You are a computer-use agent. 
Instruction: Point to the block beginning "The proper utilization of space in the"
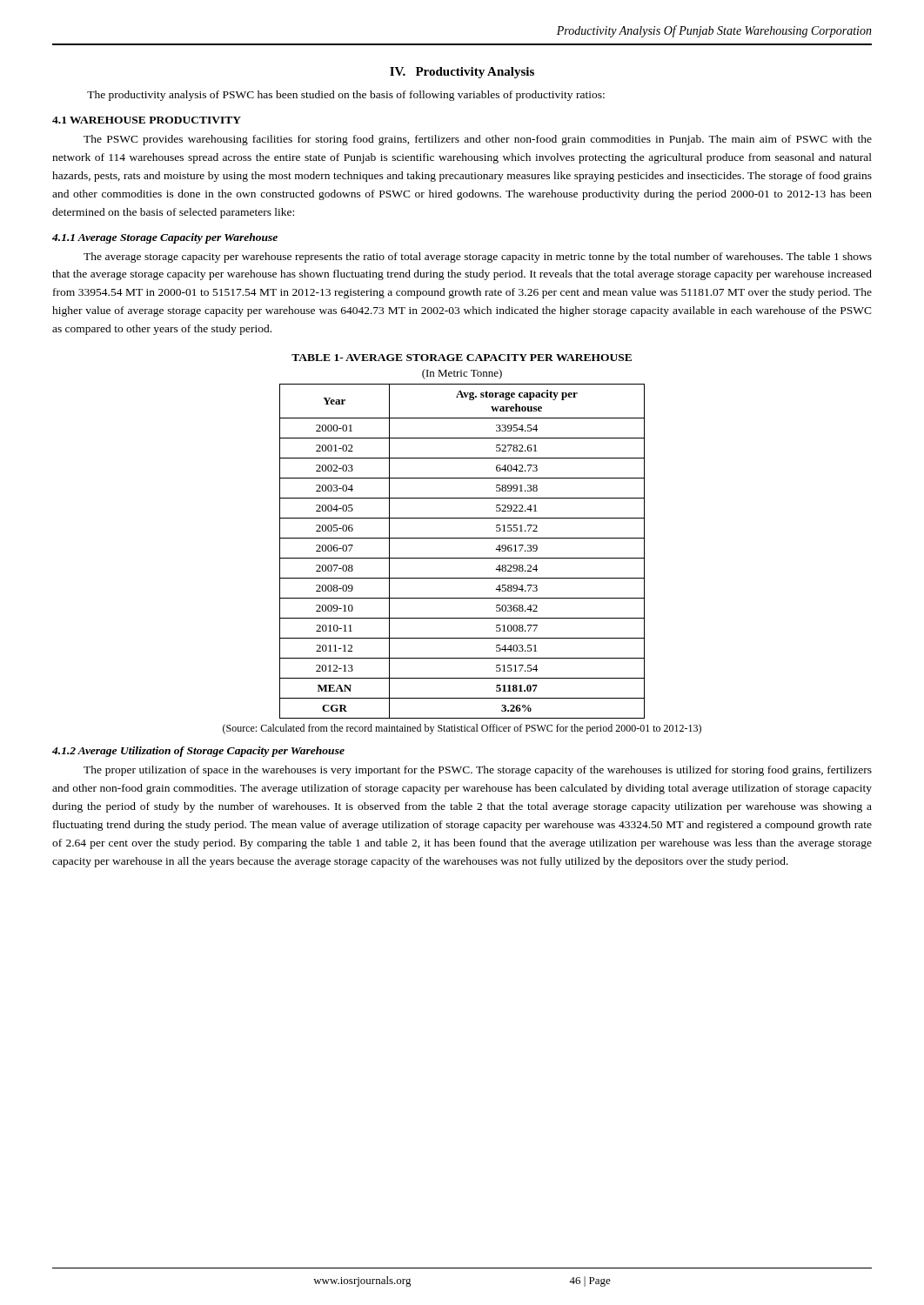462,815
